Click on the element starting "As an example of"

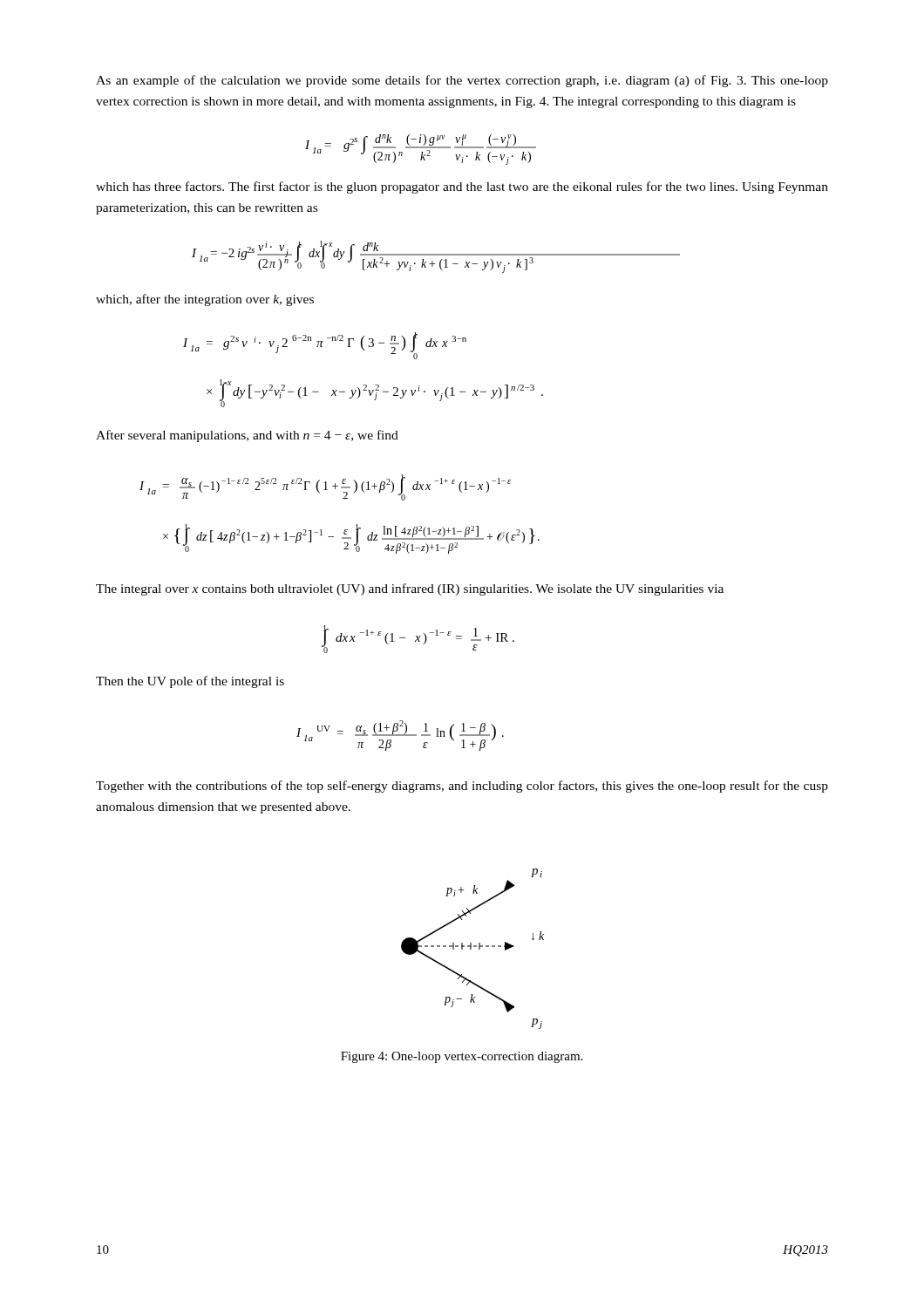coord(462,91)
